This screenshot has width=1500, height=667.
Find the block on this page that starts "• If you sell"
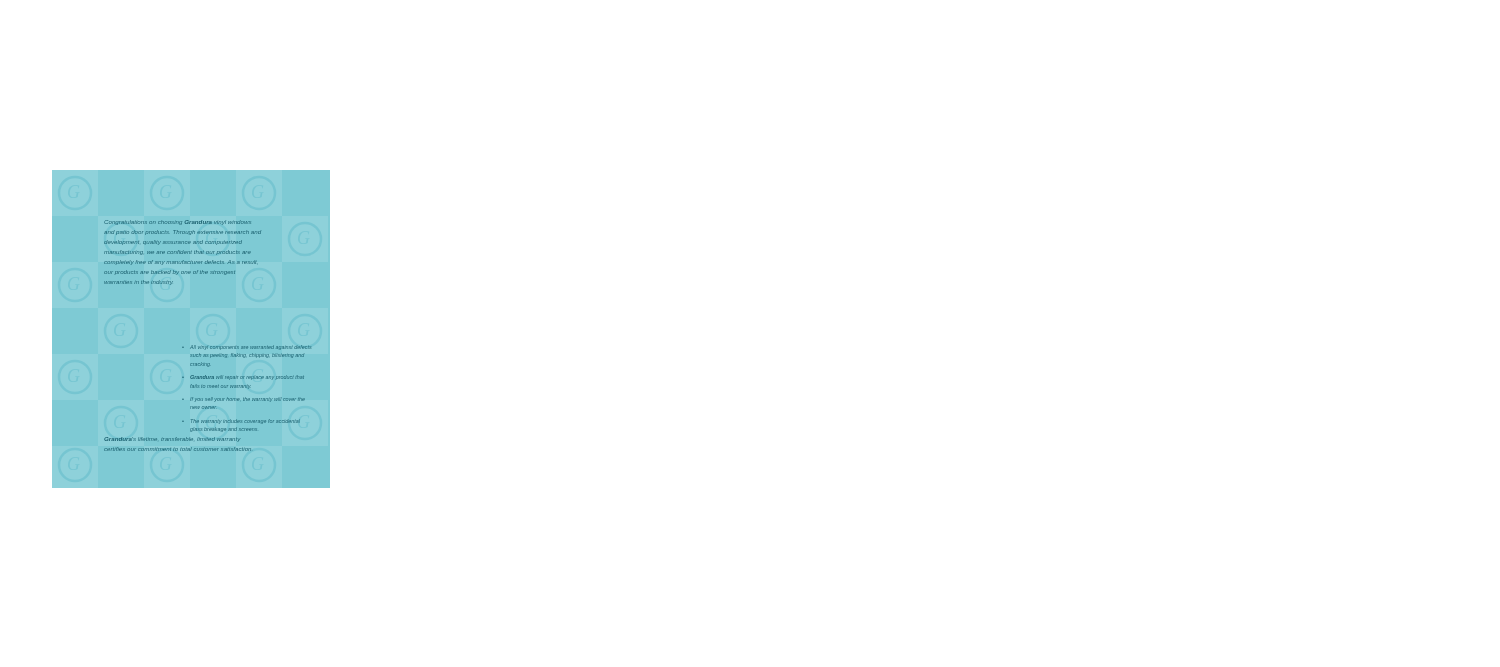coord(244,403)
